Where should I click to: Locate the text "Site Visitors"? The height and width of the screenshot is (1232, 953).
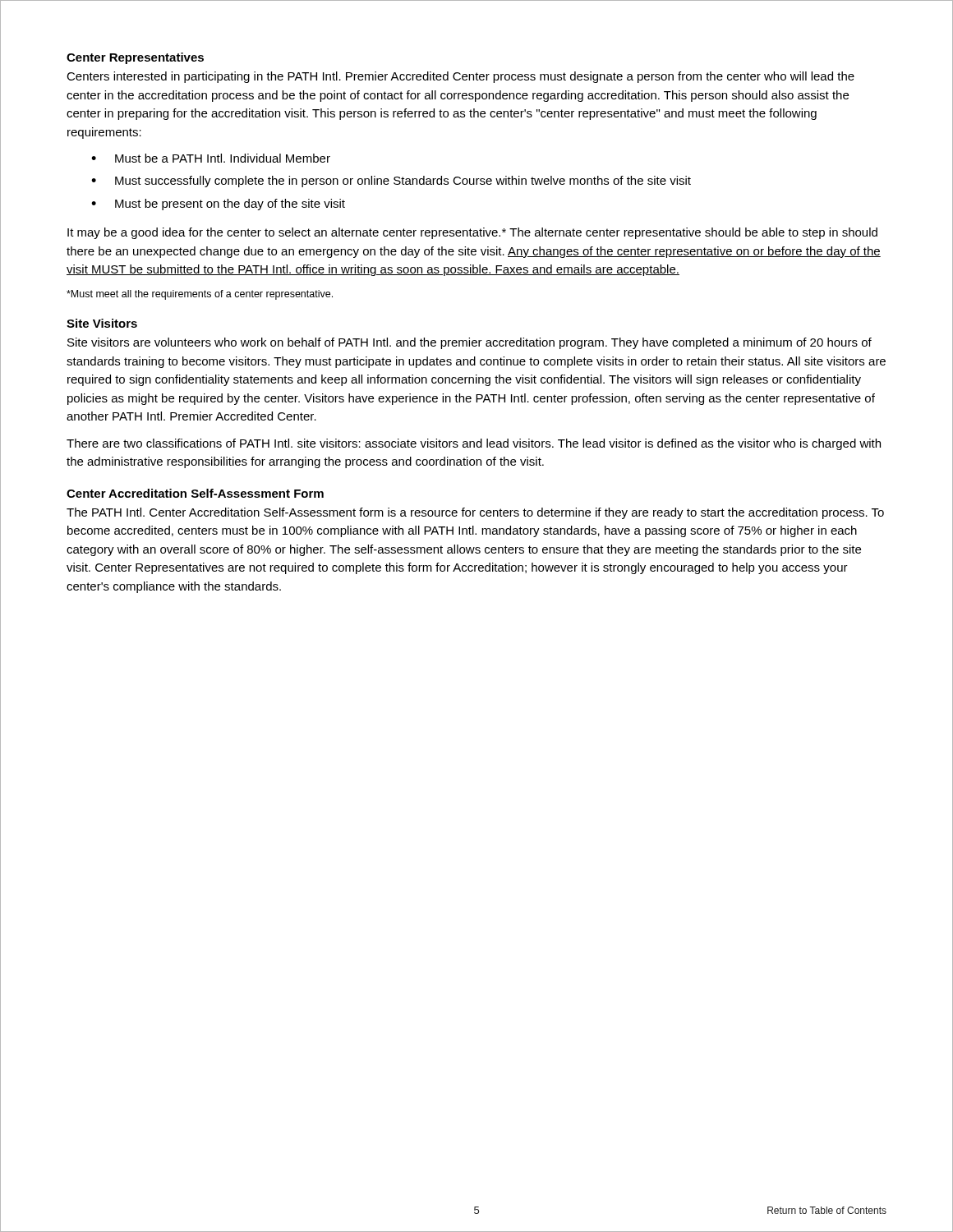coord(102,323)
